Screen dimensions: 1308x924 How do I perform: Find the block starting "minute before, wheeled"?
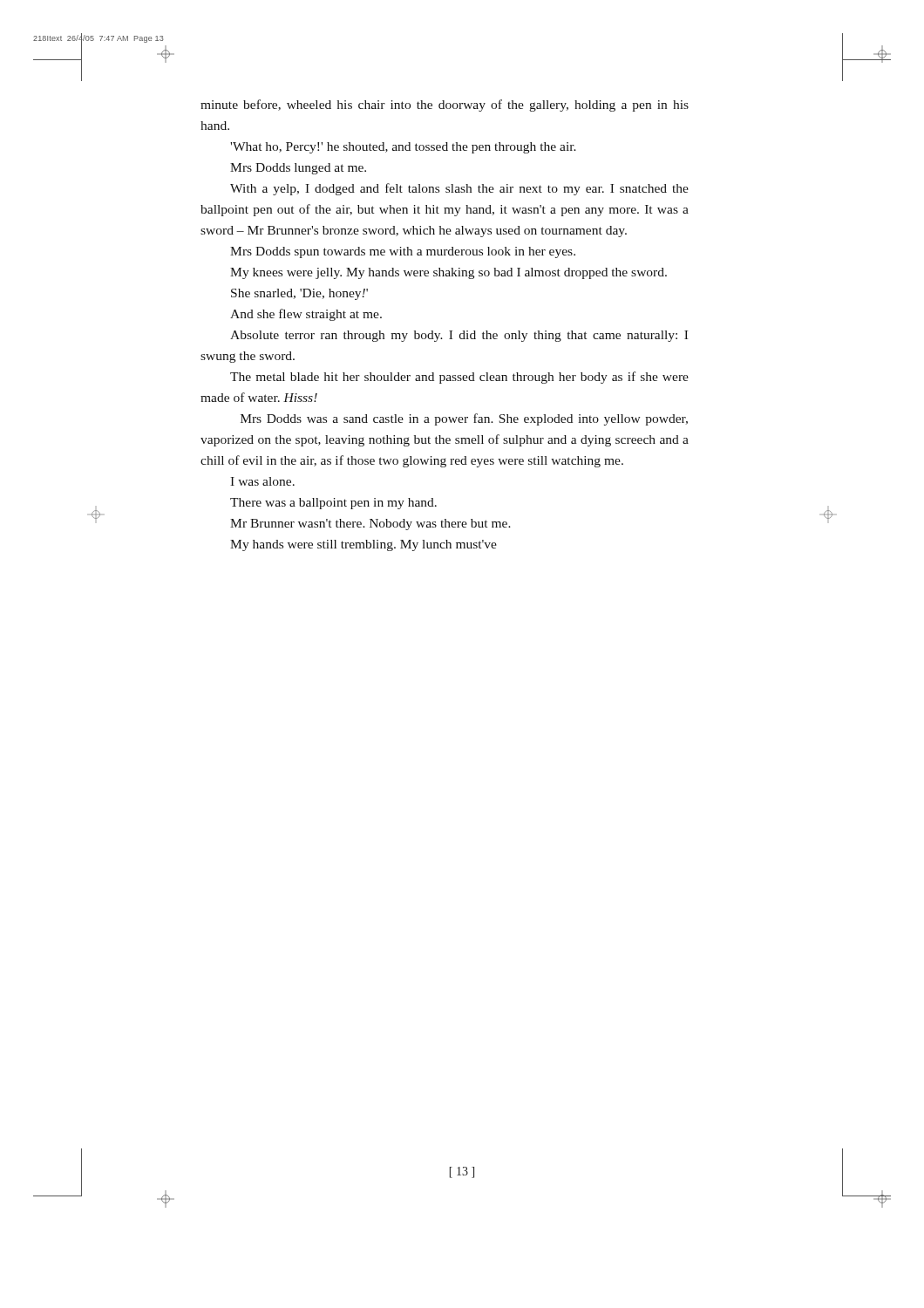point(445,325)
